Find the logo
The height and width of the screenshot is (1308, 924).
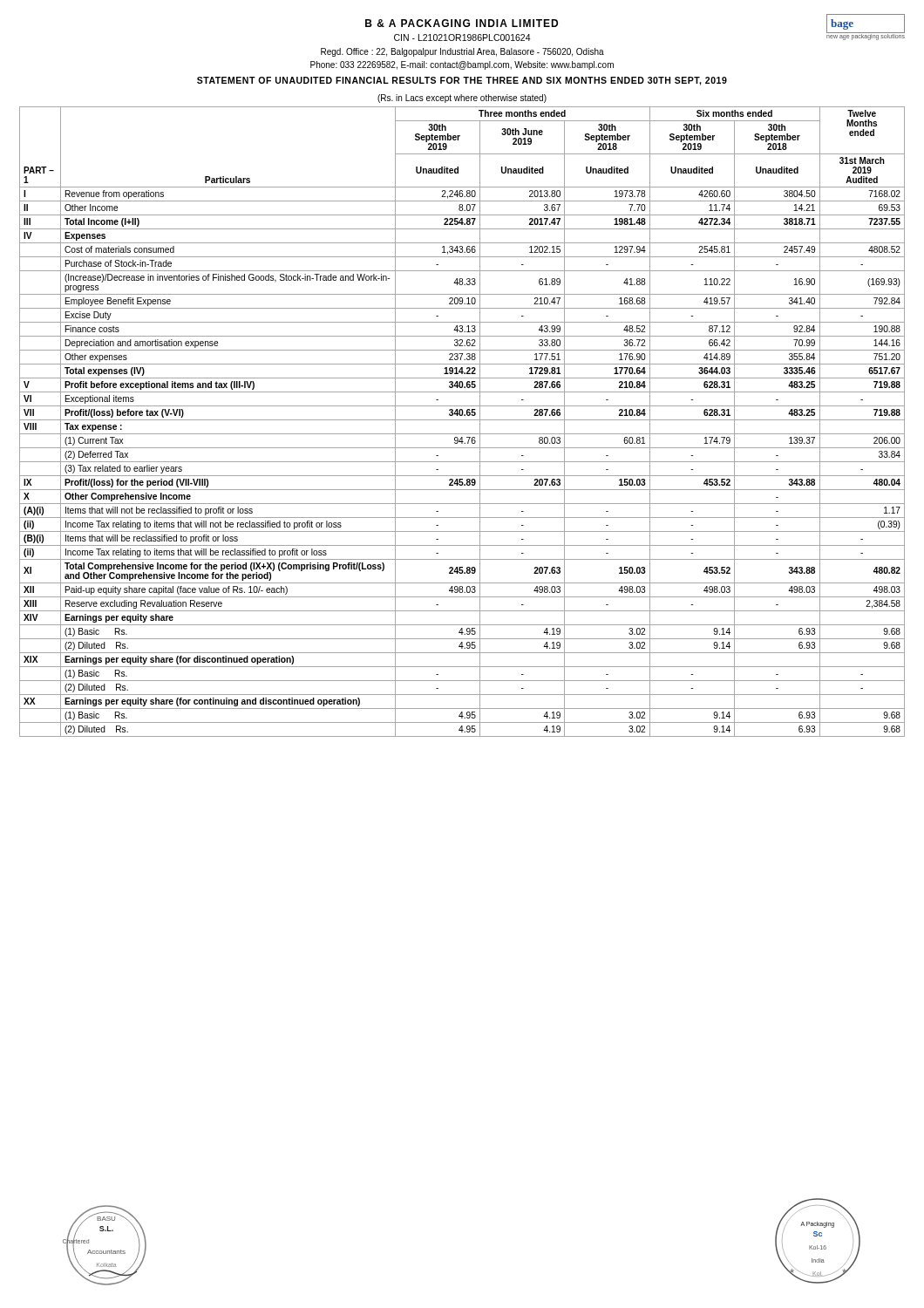pyautogui.click(x=866, y=27)
